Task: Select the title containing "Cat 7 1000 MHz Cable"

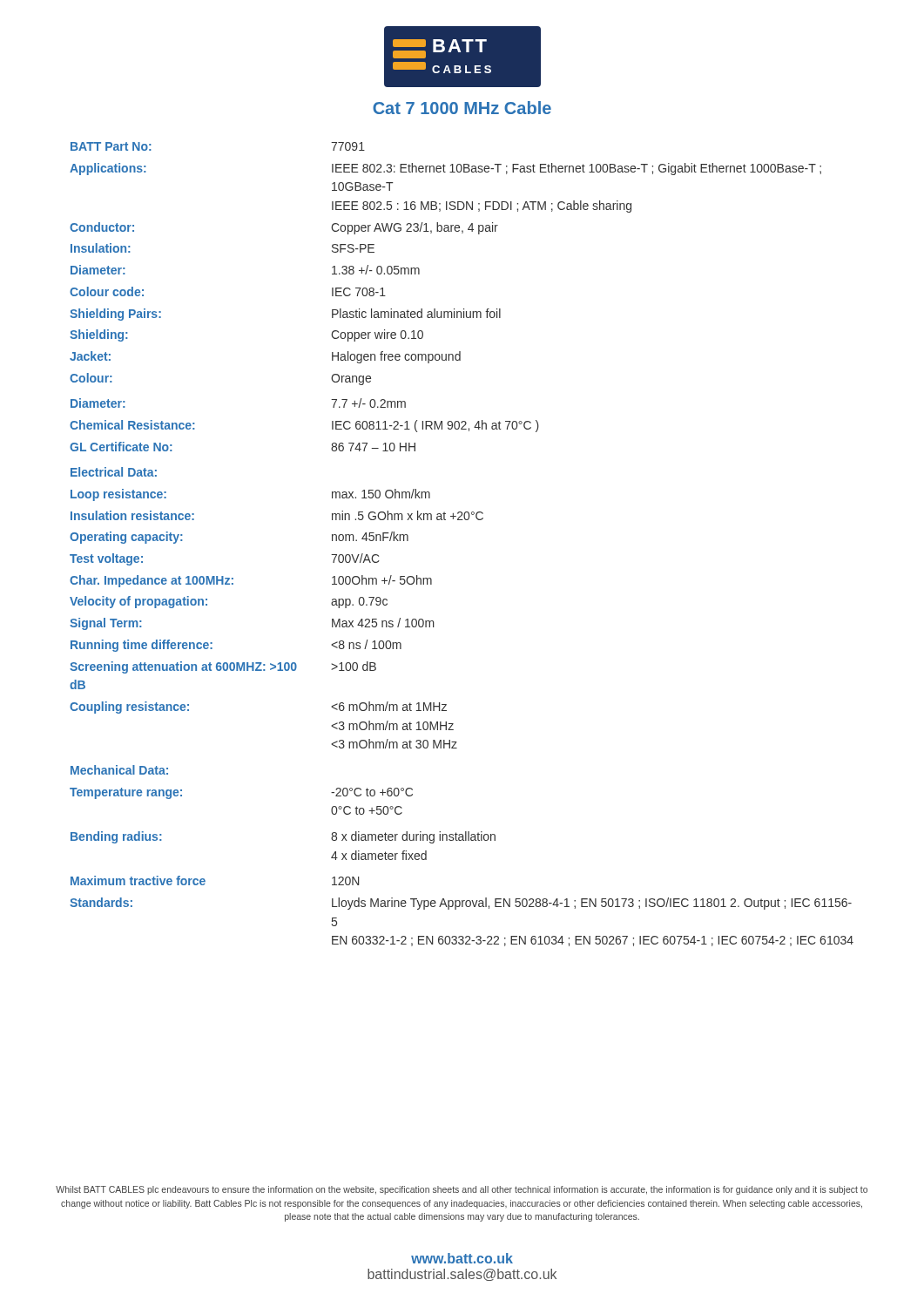Action: pyautogui.click(x=462, y=108)
